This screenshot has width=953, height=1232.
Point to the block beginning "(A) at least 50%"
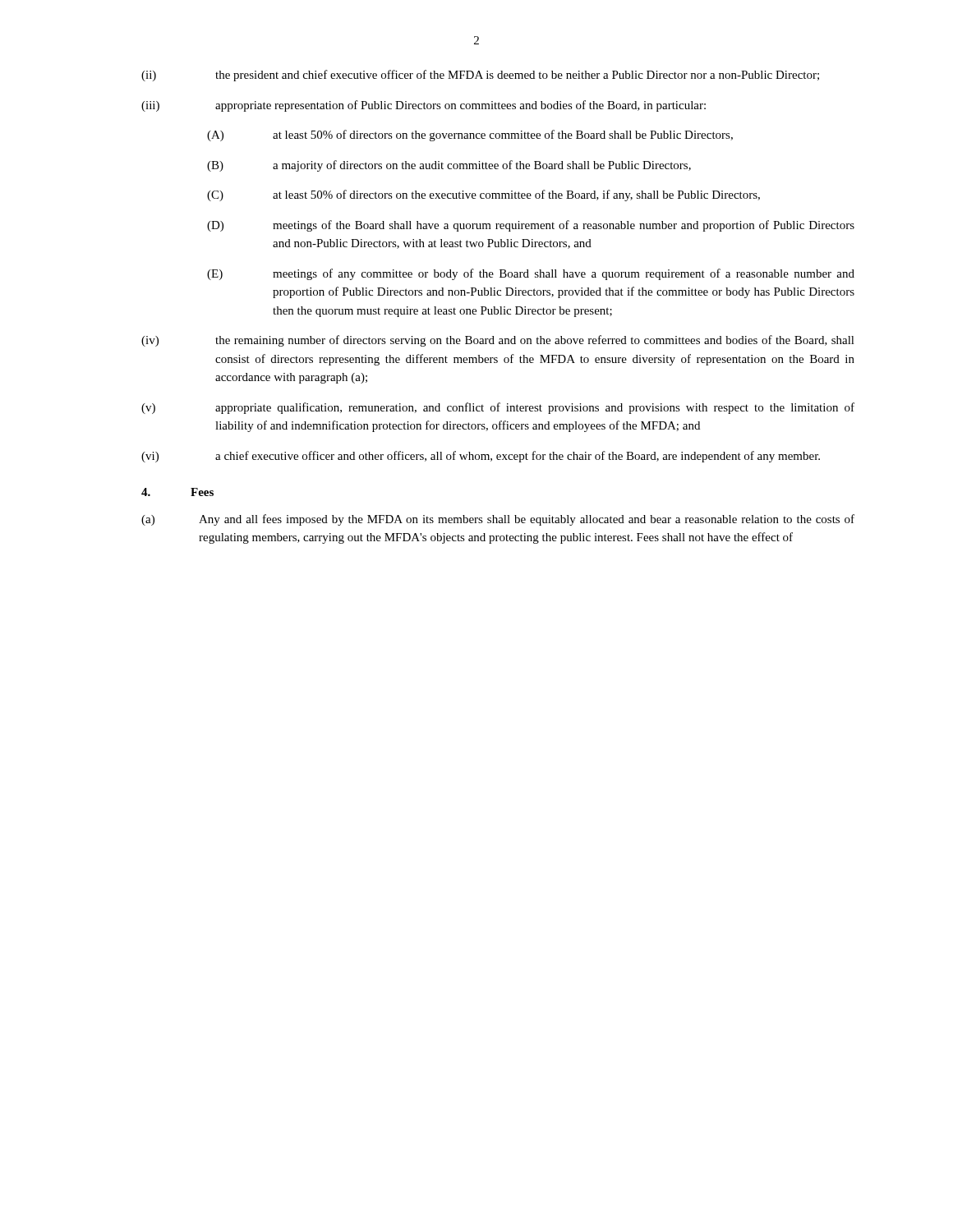531,135
